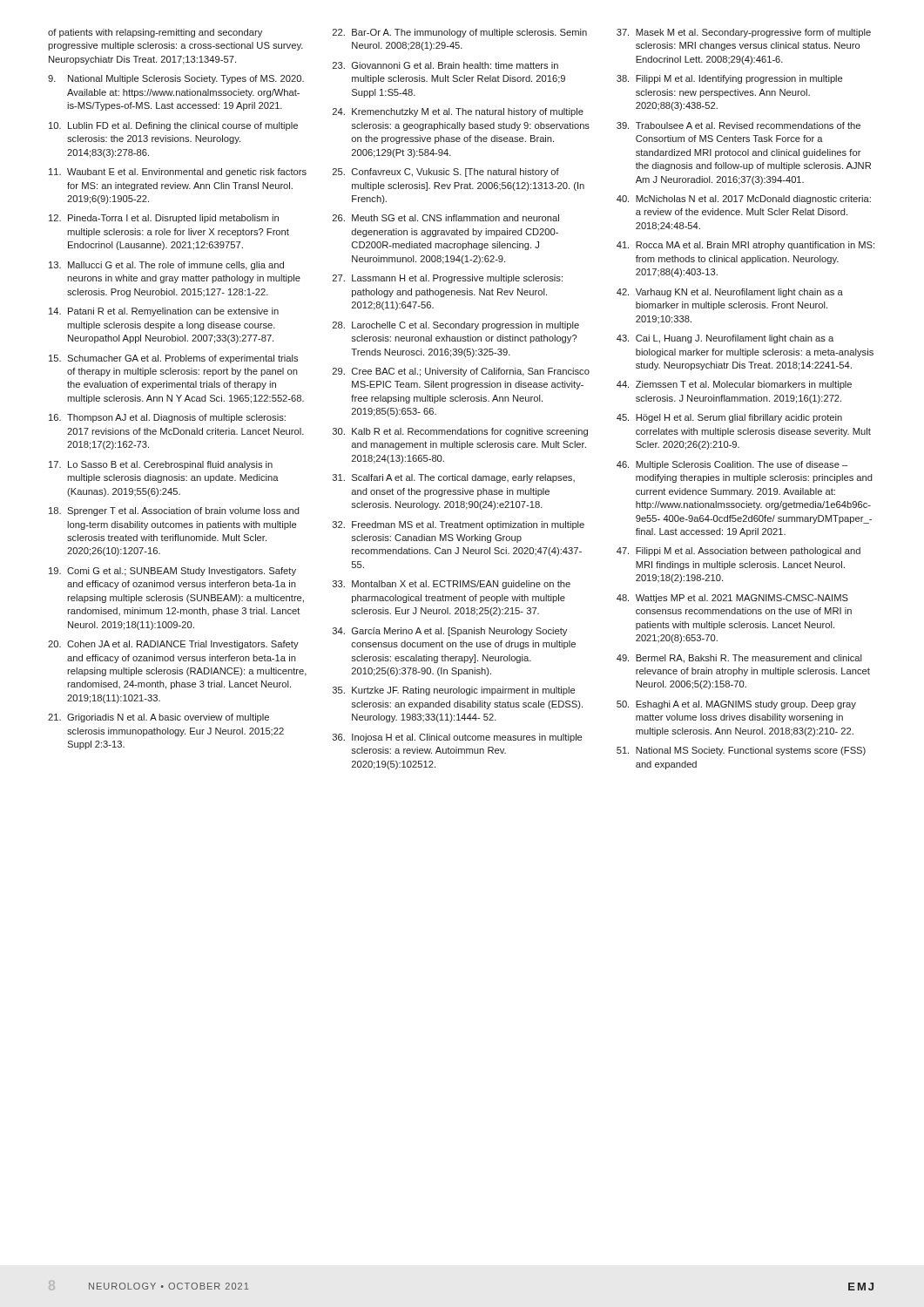The height and width of the screenshot is (1307, 924).
Task: Select the block starting "25. Confavreux C, Vukusic S. [The natural"
Action: tap(462, 186)
